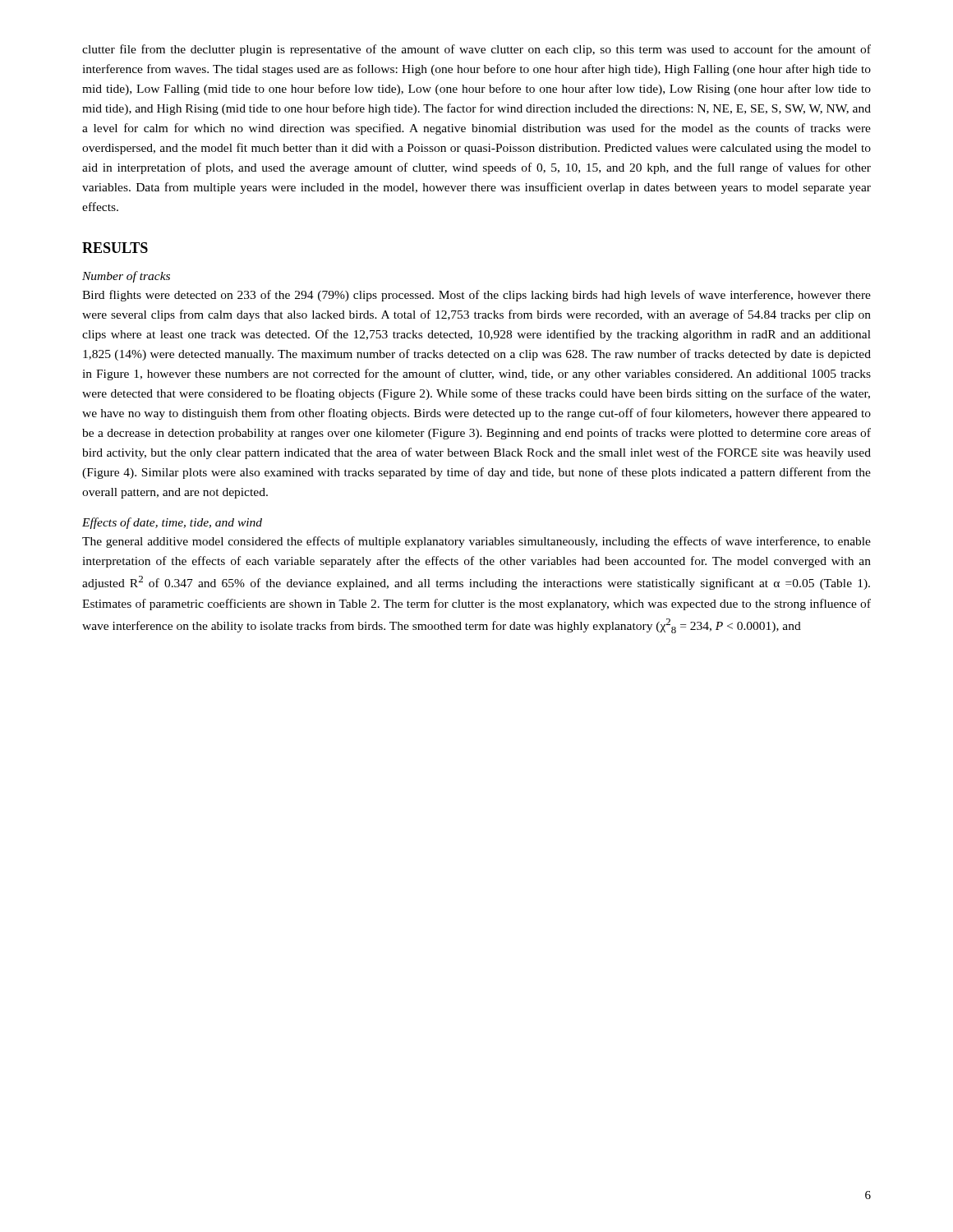Locate the text block starting "clutter file from the declutter plugin is representative"

476,128
